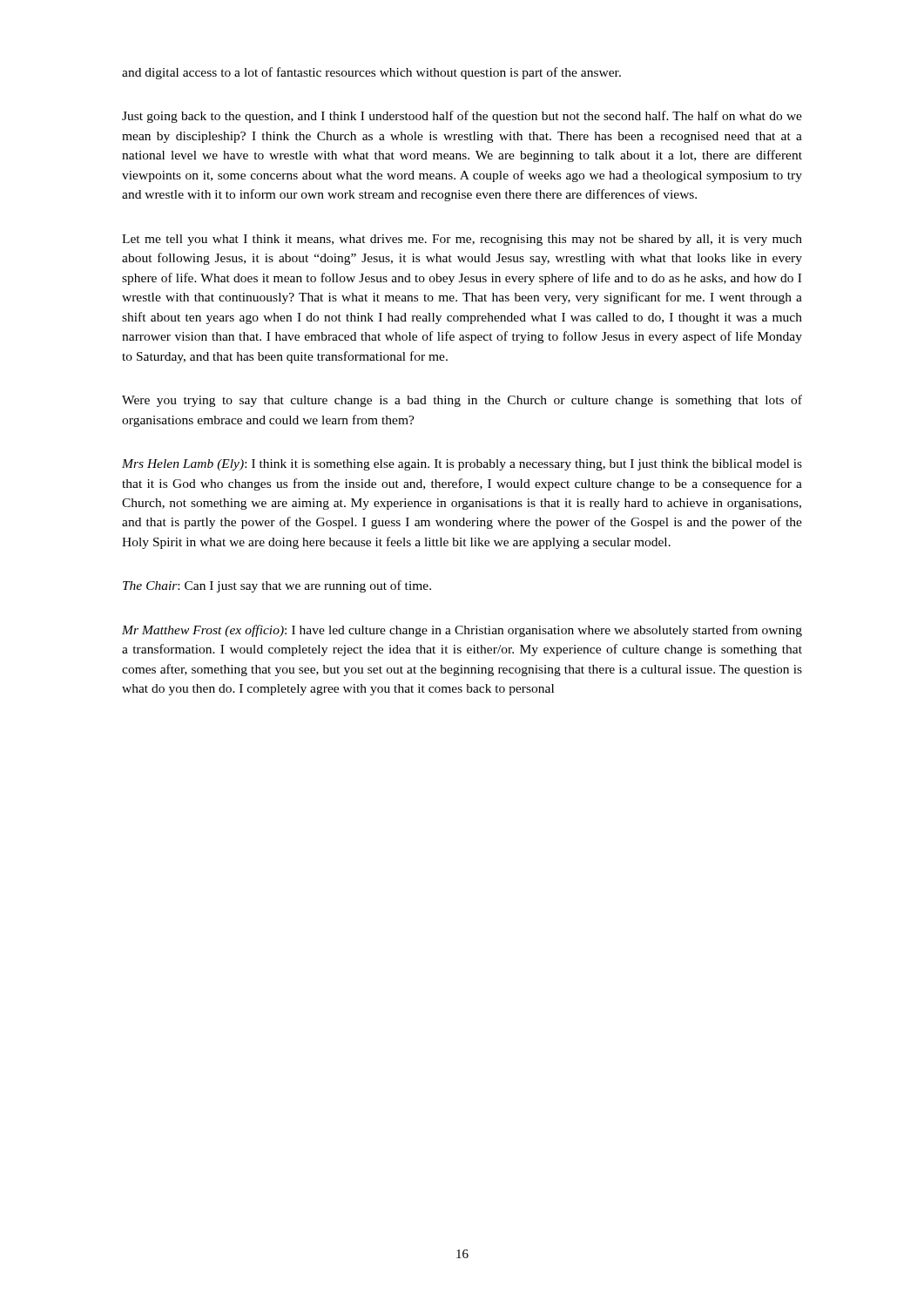Find the block on this page that starts "and digital access to"
The height and width of the screenshot is (1307, 924).
(x=372, y=72)
